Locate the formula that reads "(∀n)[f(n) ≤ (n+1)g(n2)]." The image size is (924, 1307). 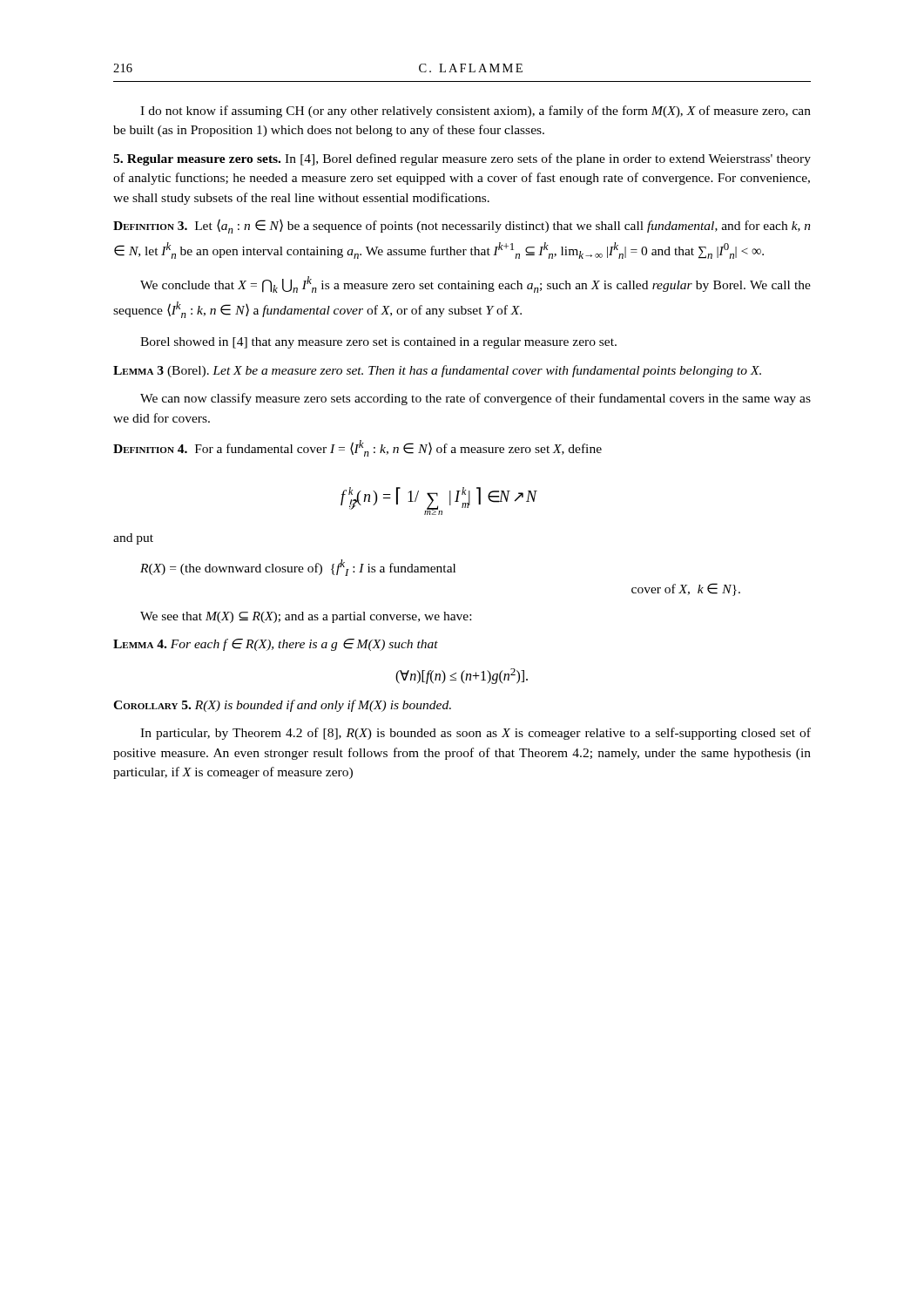tap(462, 674)
